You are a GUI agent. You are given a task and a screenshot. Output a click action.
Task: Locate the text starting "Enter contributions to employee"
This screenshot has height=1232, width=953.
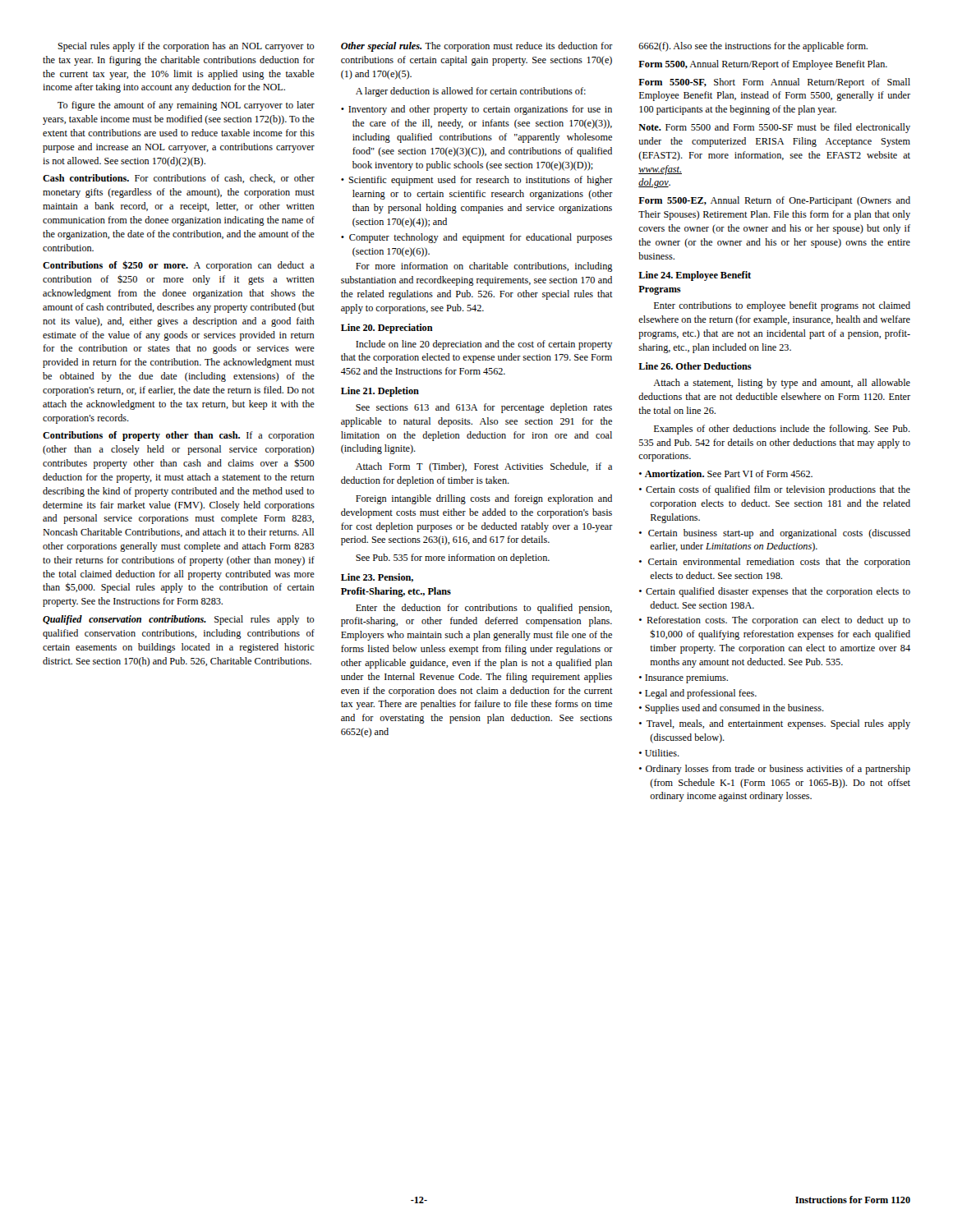774,327
